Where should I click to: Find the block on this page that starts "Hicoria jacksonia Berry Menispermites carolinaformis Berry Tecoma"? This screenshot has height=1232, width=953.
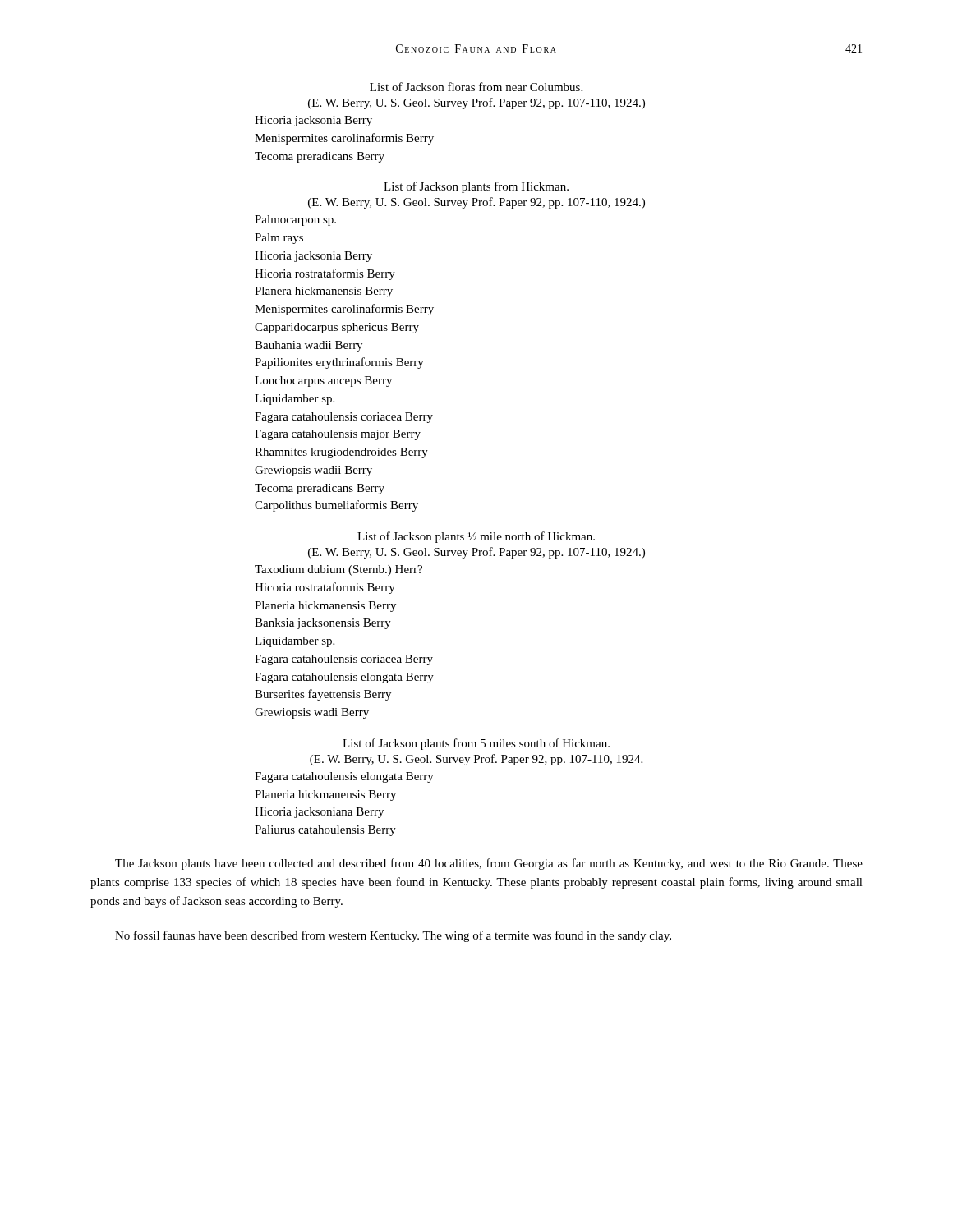point(344,138)
